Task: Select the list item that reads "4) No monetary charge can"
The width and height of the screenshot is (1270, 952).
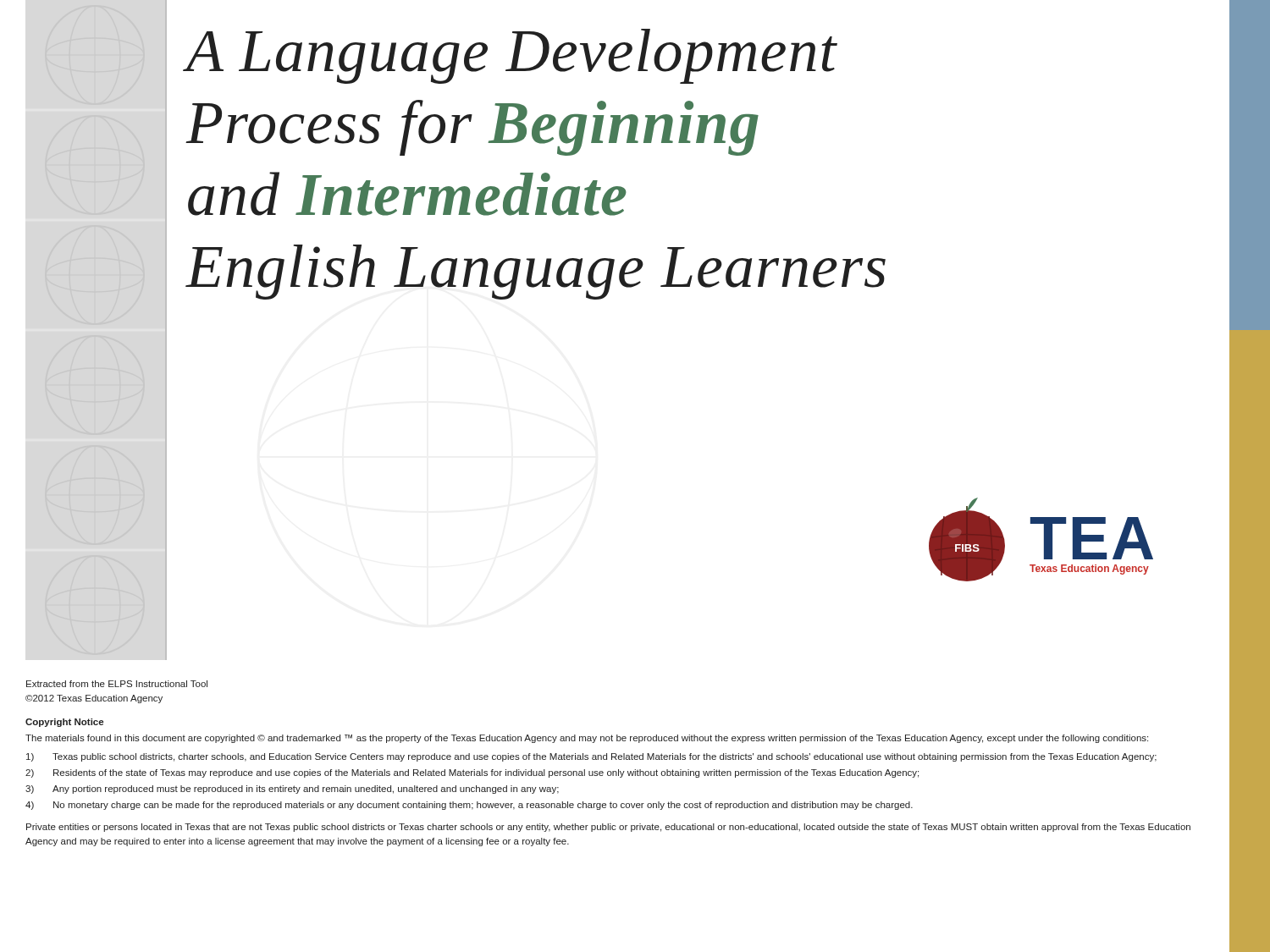Action: [x=614, y=805]
